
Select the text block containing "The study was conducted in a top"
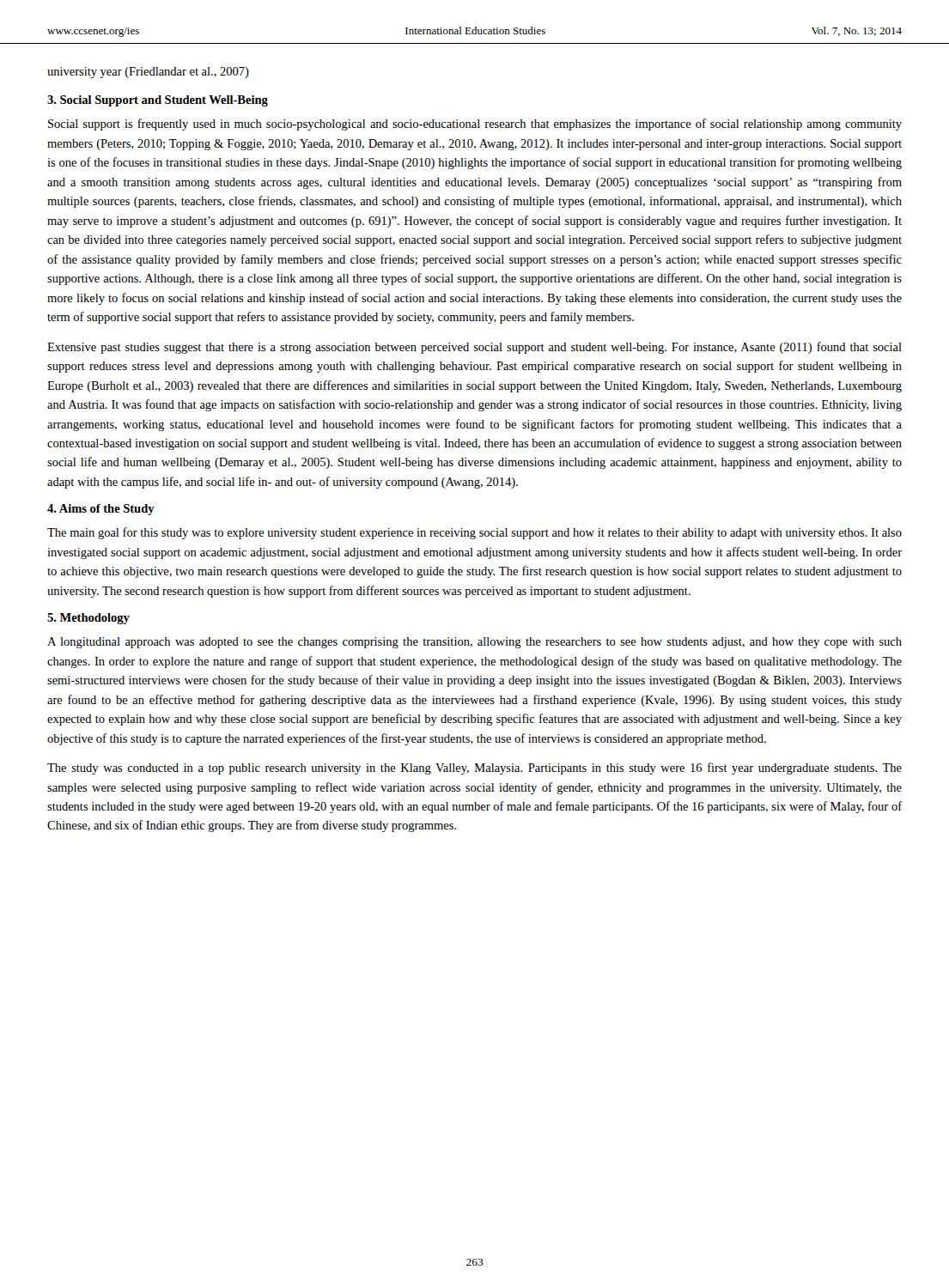(x=474, y=797)
